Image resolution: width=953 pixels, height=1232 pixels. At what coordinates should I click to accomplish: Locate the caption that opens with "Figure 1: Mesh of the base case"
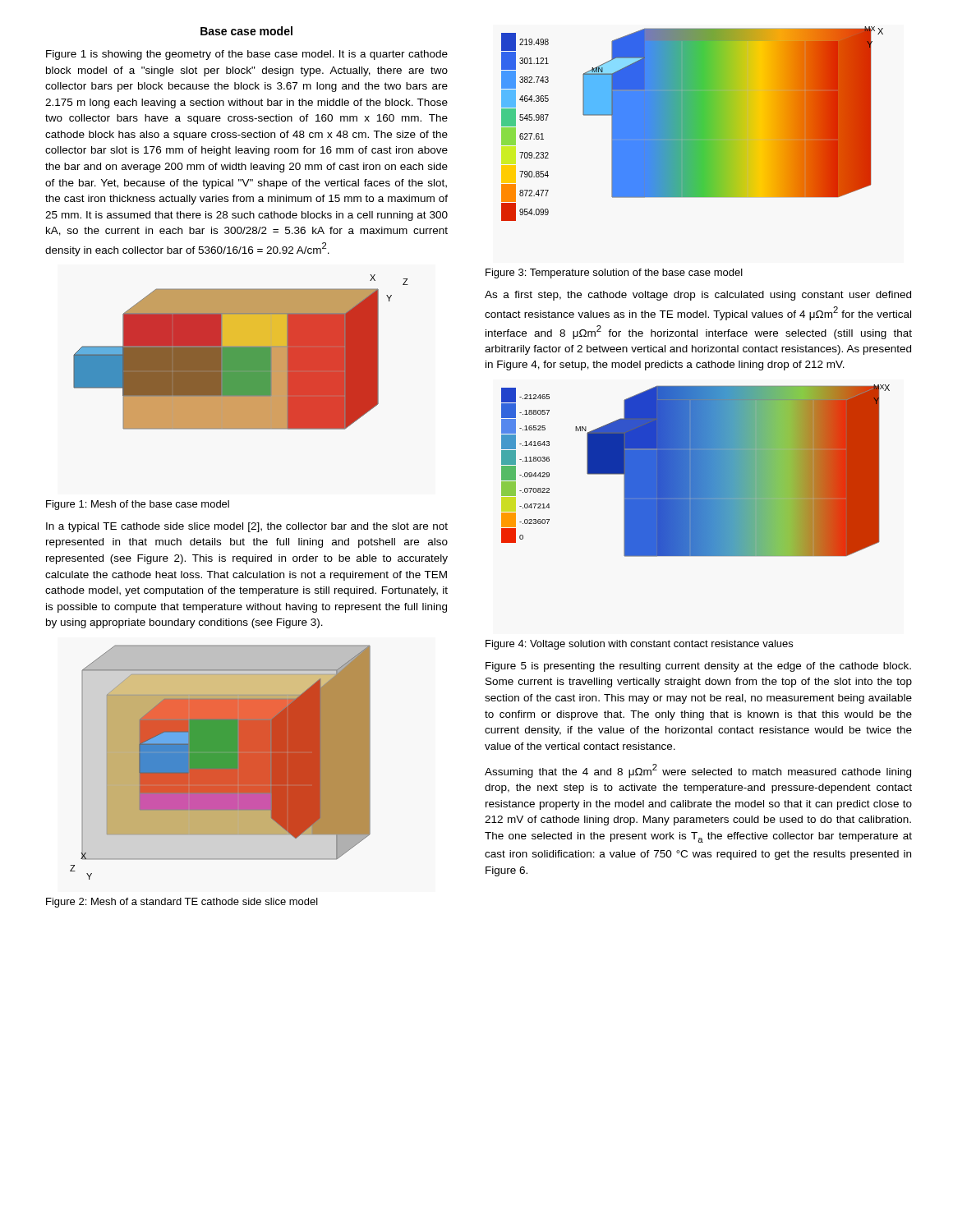pos(138,504)
